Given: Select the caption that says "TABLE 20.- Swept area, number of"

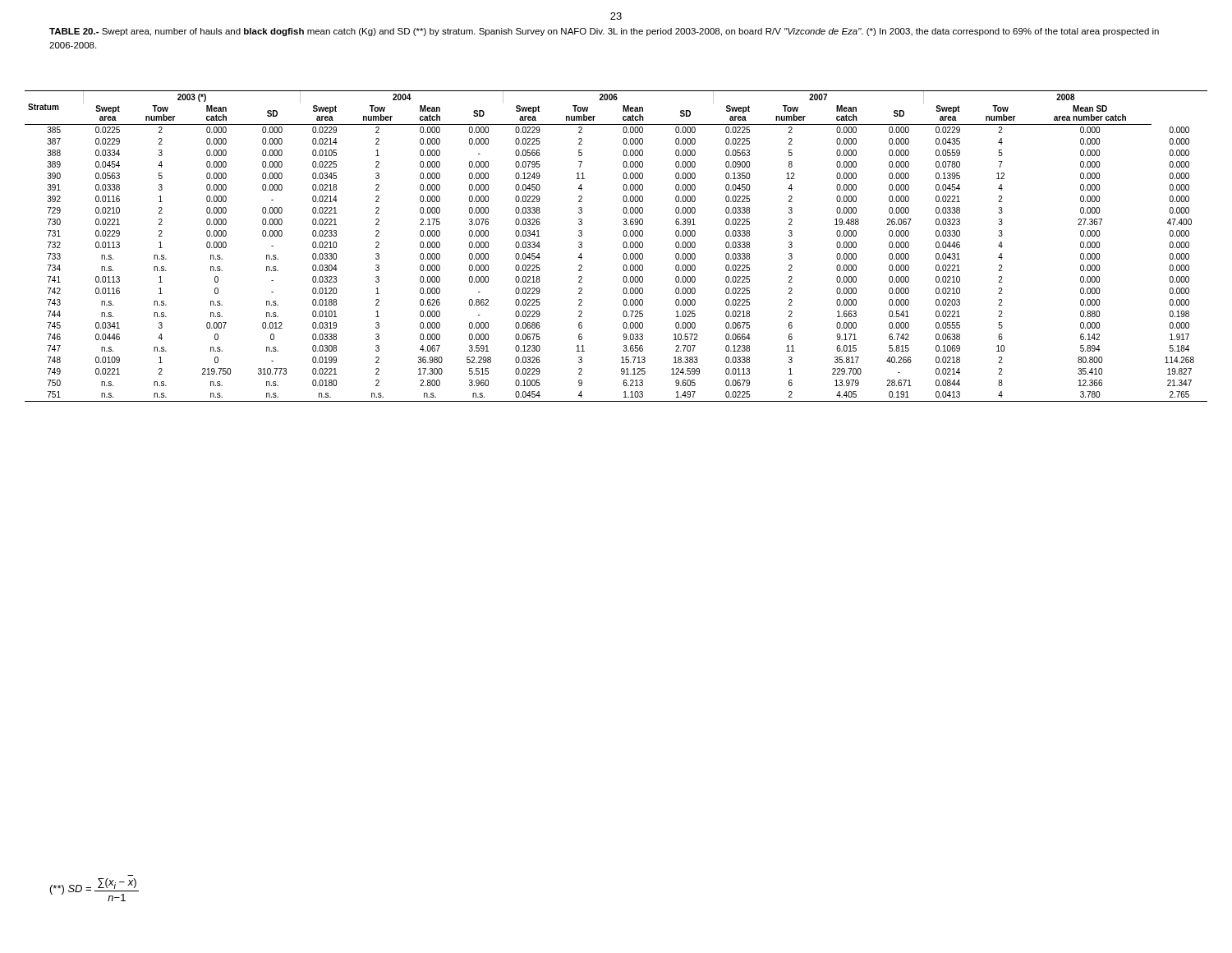Looking at the screenshot, I should coord(604,38).
